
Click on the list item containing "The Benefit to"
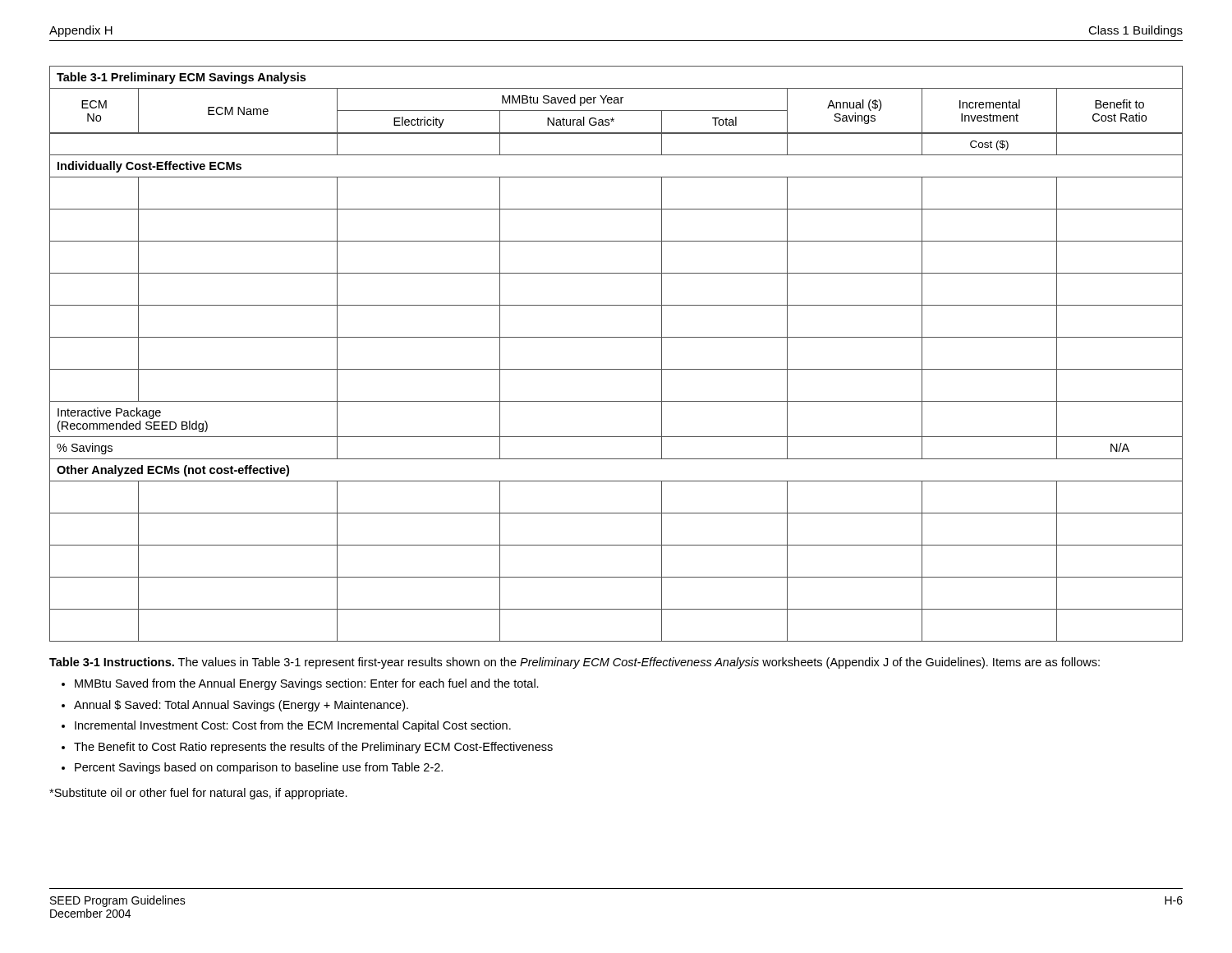coord(313,747)
